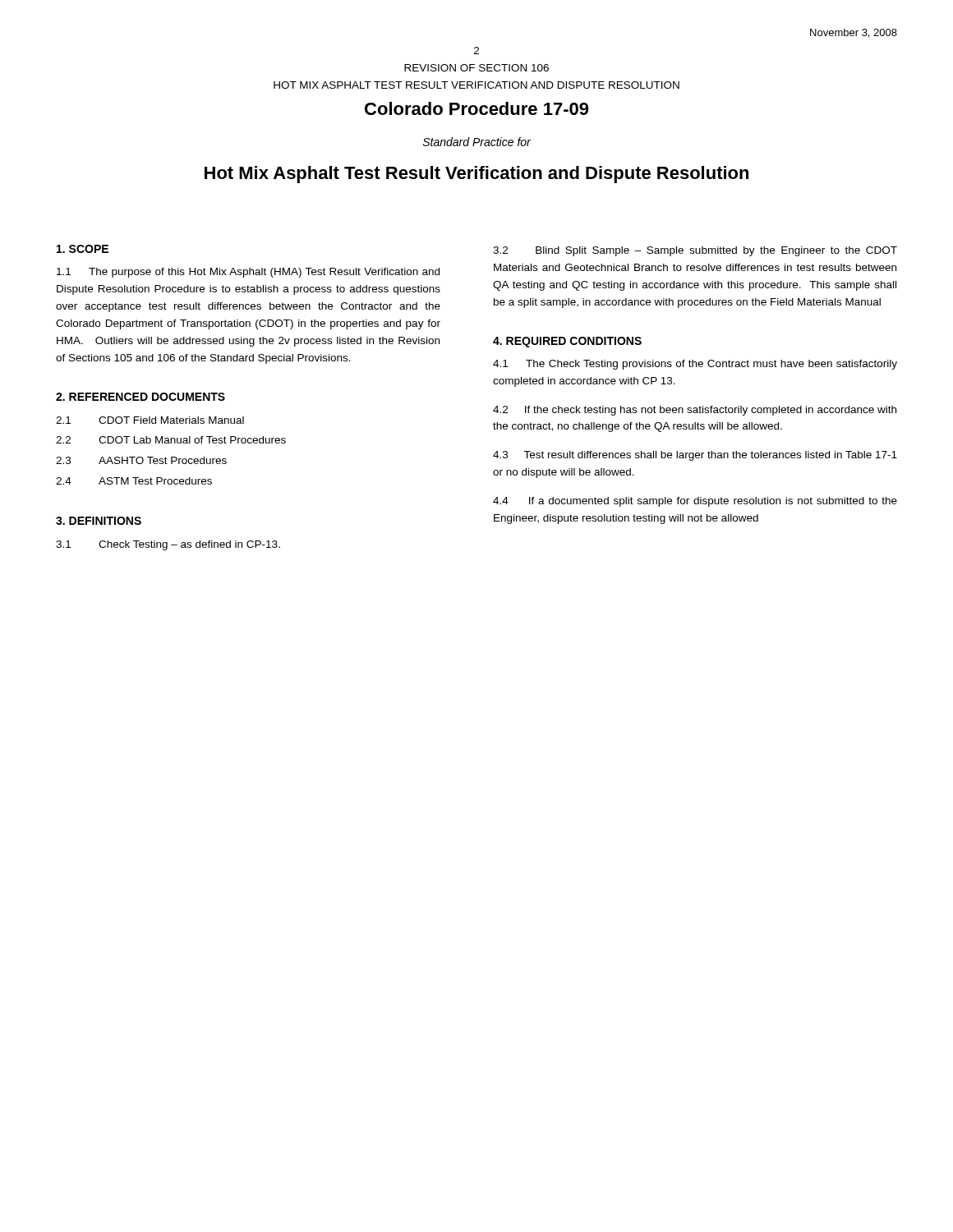Select the passage starting "2 If the check testing has not been"
The image size is (953, 1232).
tap(695, 418)
